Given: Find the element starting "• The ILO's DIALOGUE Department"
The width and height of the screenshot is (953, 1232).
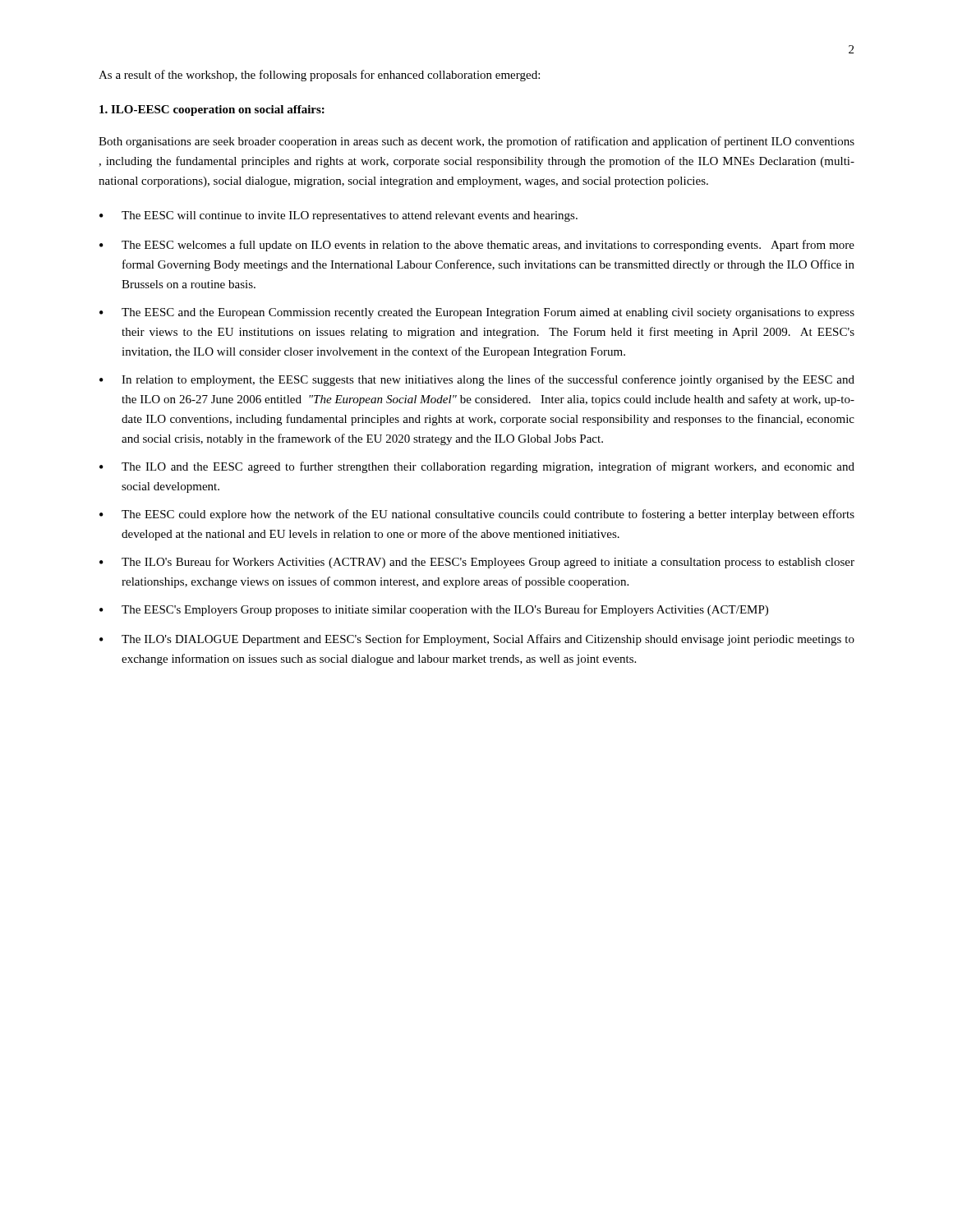Looking at the screenshot, I should (x=476, y=649).
